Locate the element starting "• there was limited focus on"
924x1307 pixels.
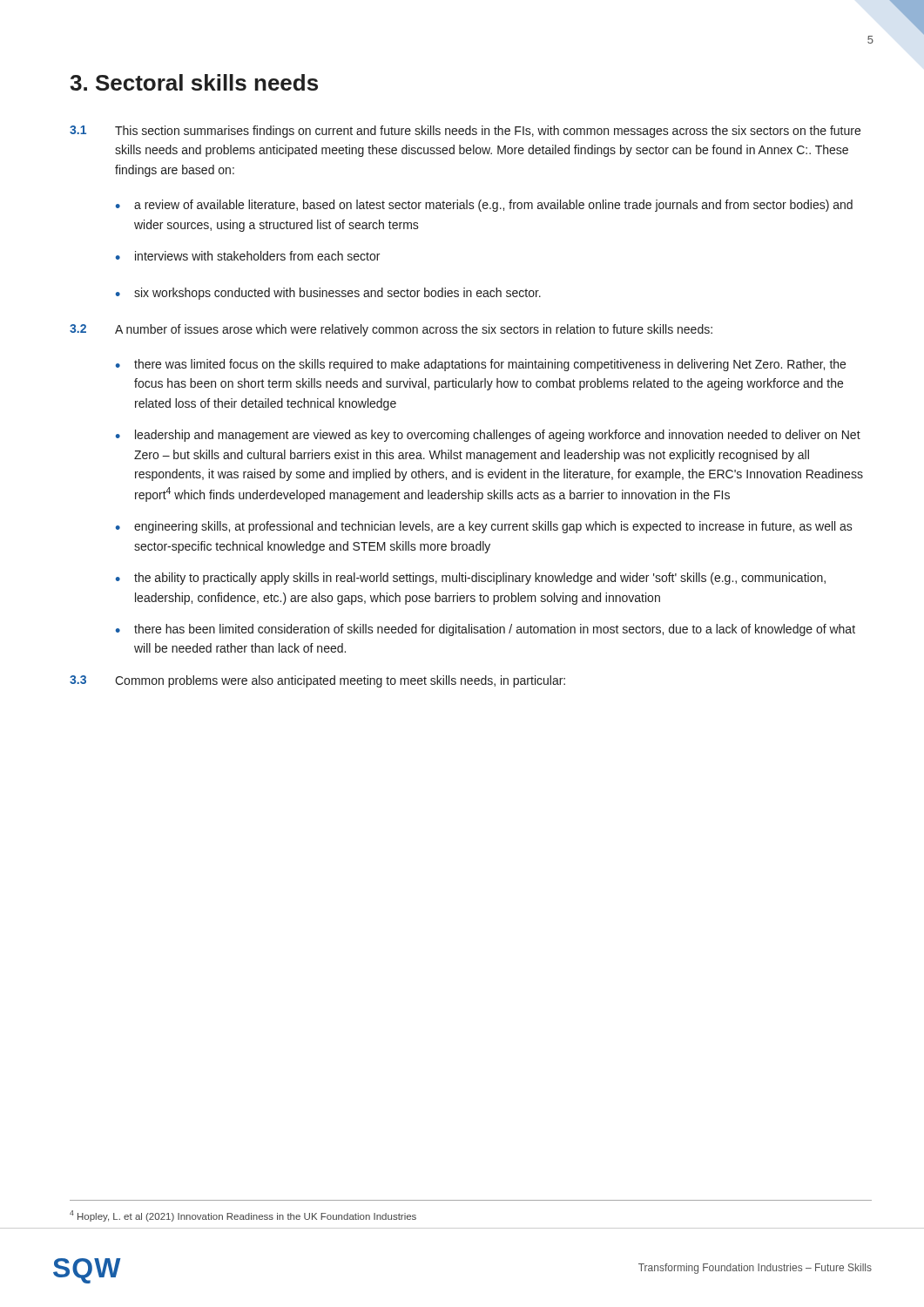[493, 384]
